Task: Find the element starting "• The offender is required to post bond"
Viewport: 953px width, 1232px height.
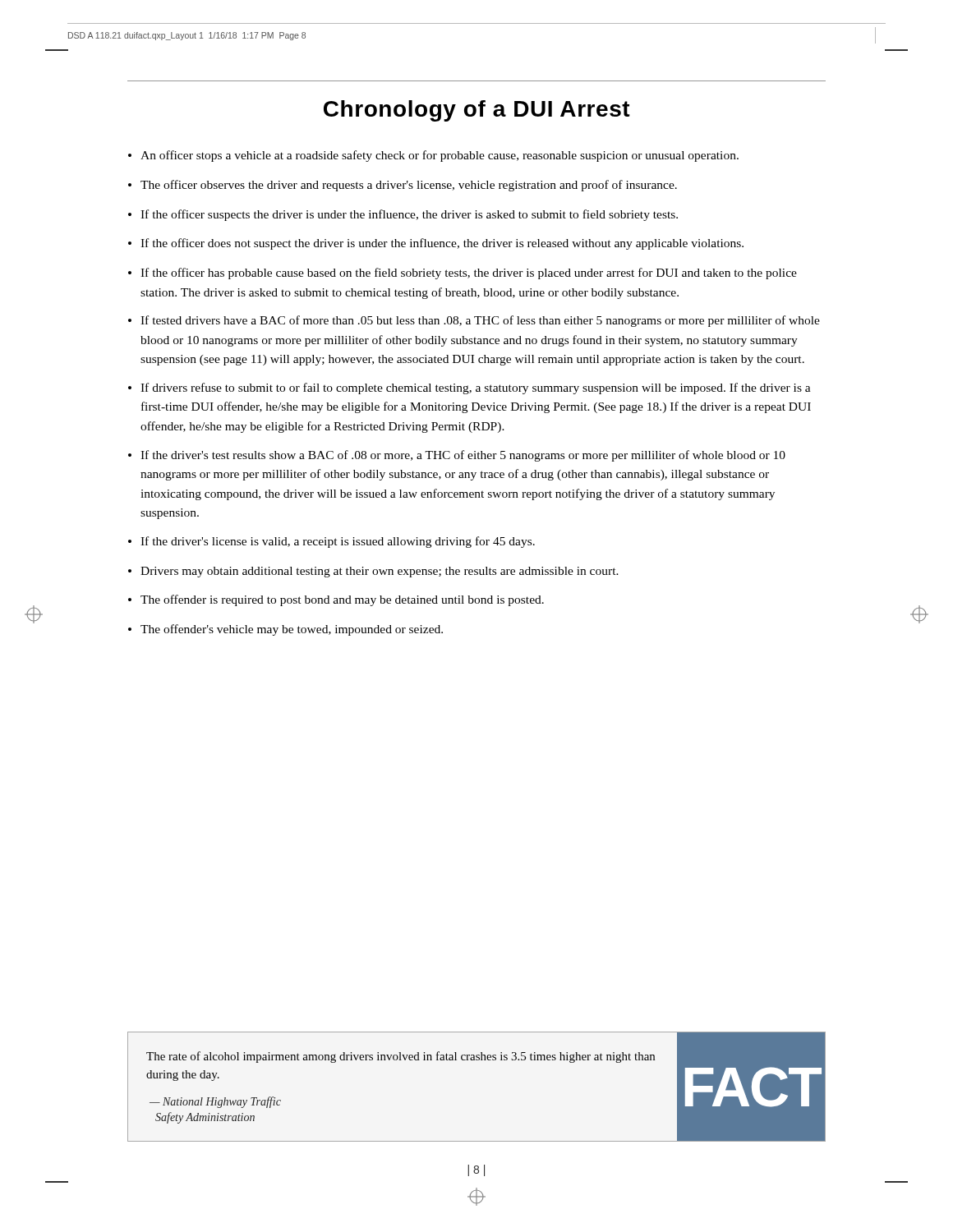Action: click(x=476, y=600)
